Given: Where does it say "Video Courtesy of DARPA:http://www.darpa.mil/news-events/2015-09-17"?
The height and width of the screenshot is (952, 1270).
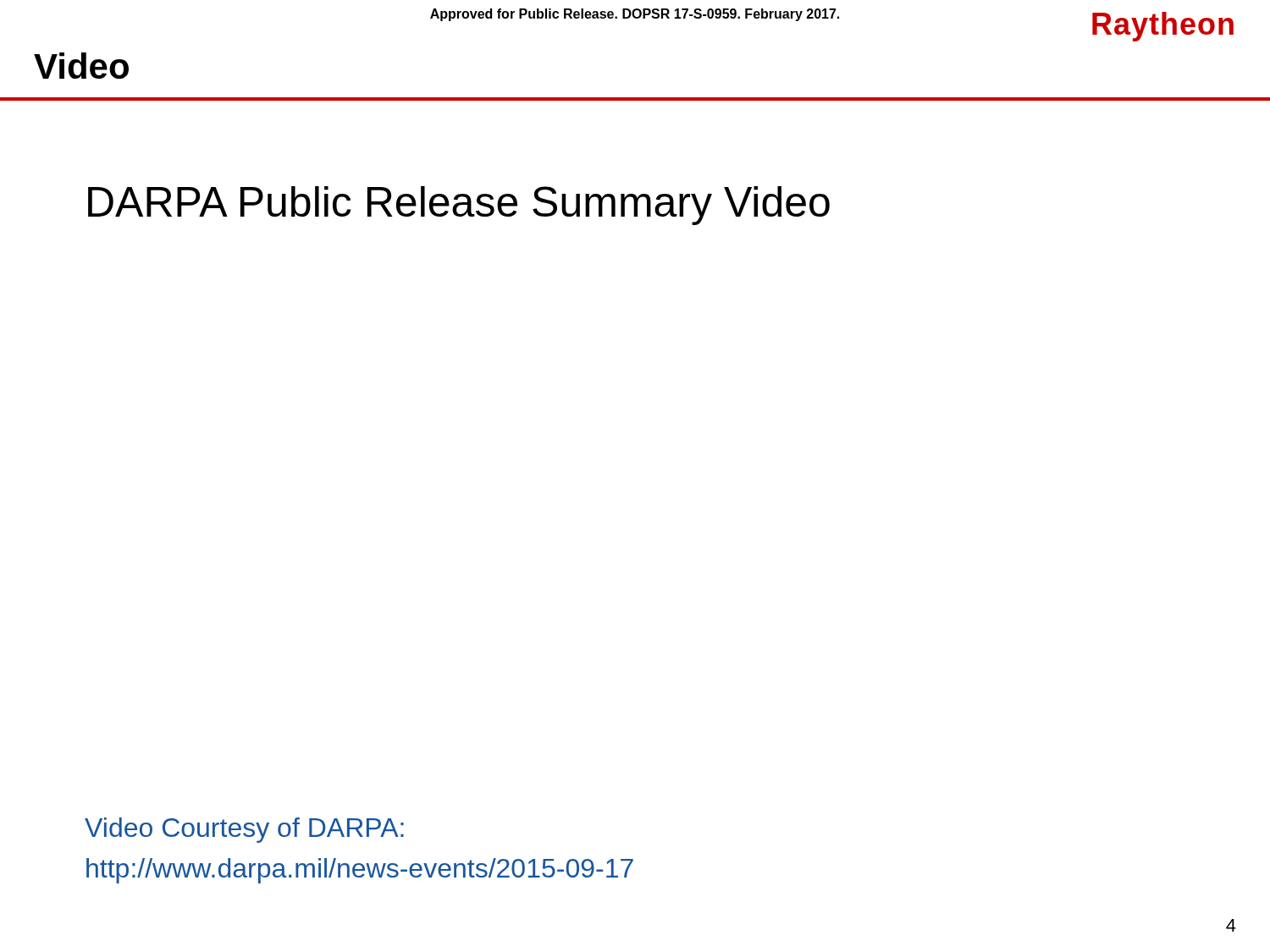Looking at the screenshot, I should click(x=360, y=848).
